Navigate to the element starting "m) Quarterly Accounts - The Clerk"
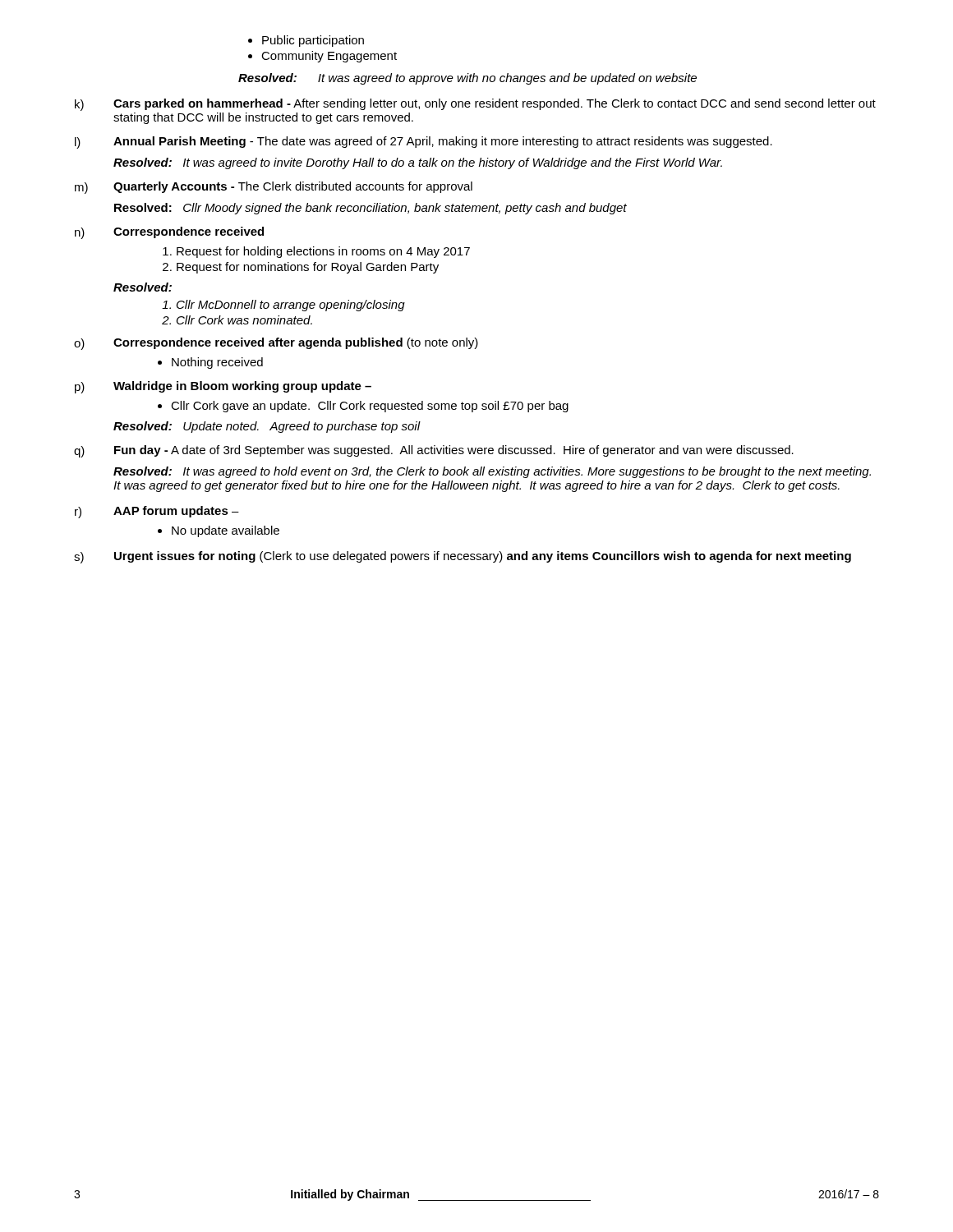Screen dimensions: 1232x953 tap(476, 186)
